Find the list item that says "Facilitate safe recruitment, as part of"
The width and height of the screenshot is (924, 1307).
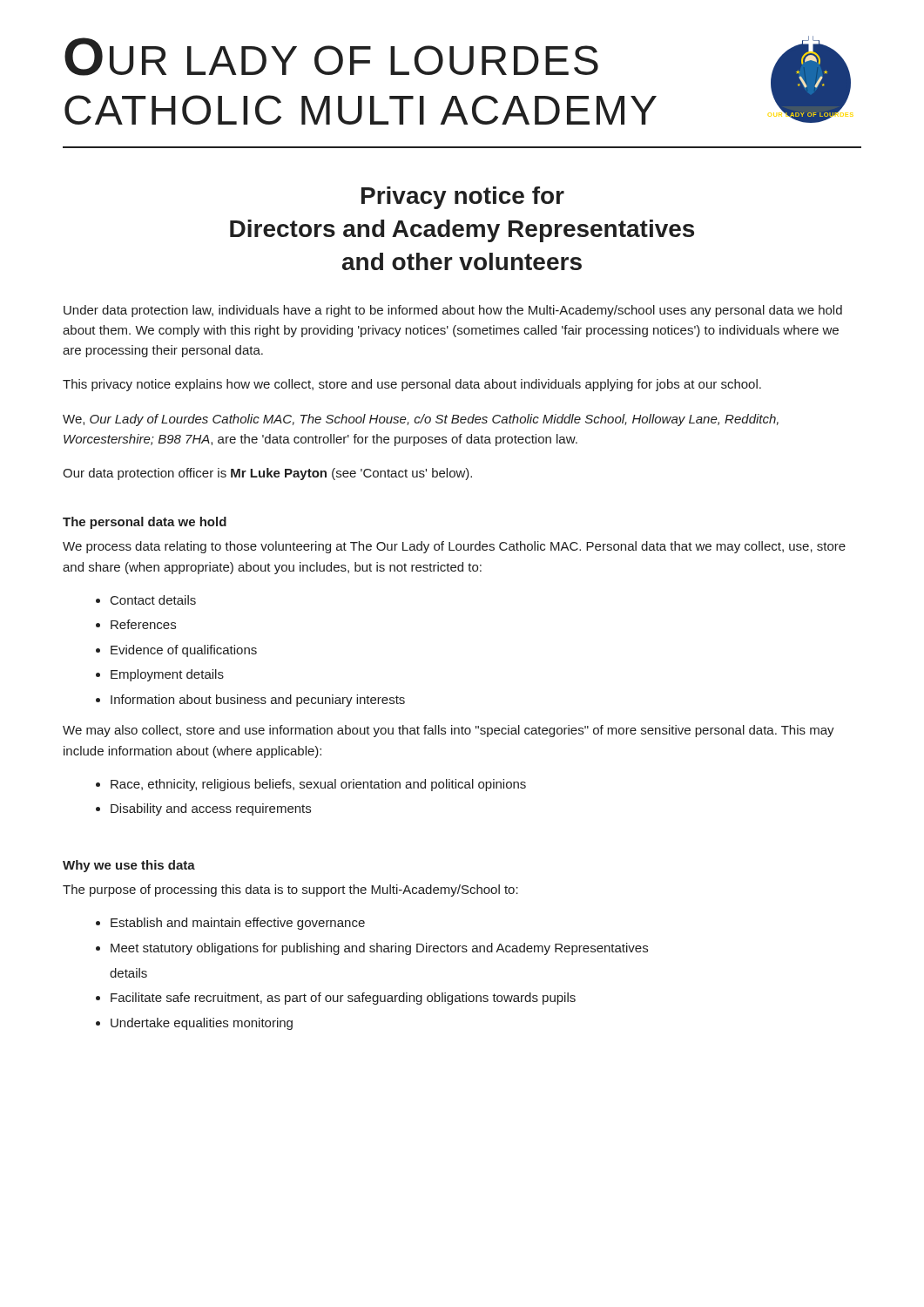[462, 998]
